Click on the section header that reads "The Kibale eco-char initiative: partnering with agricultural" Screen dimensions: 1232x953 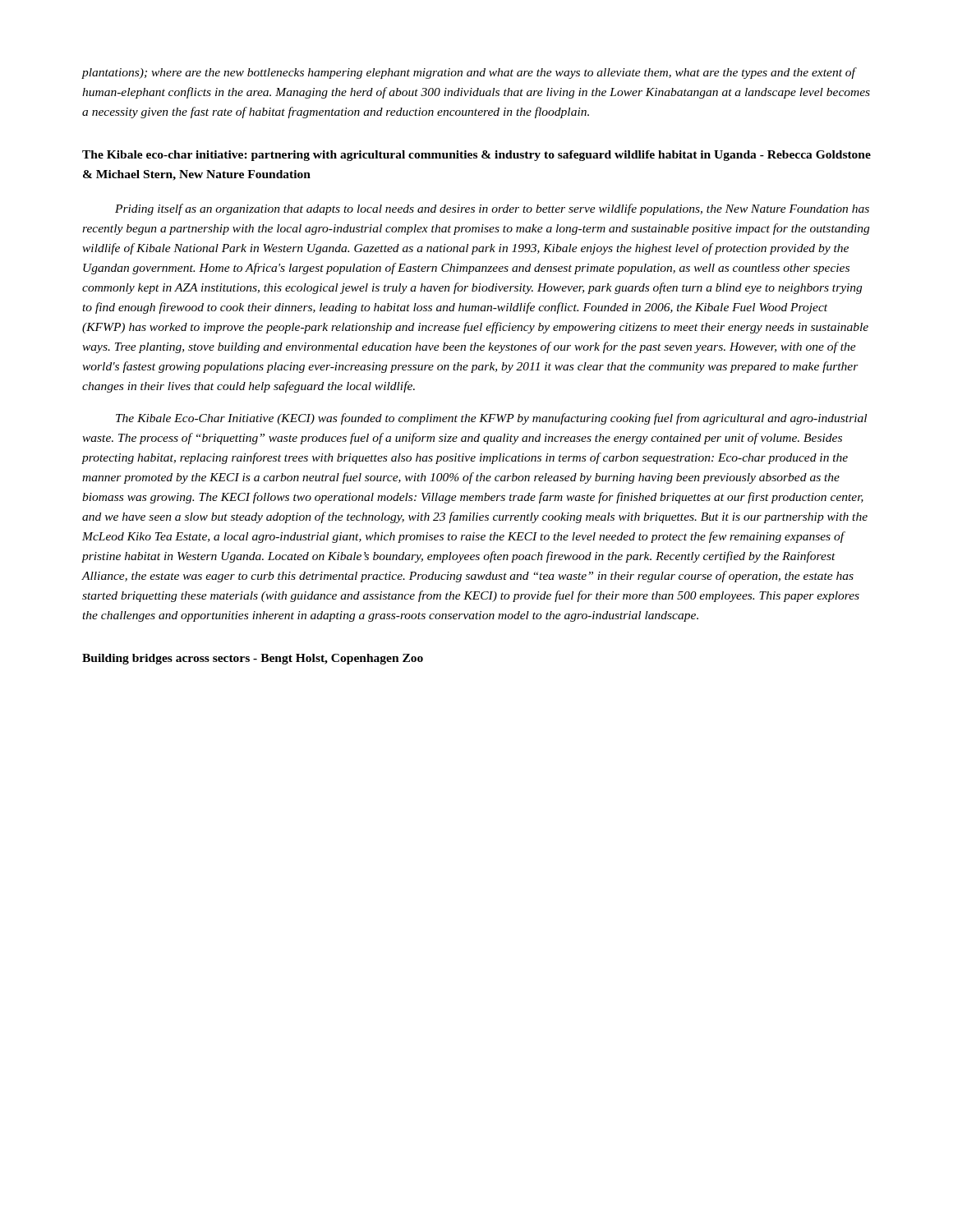[476, 164]
